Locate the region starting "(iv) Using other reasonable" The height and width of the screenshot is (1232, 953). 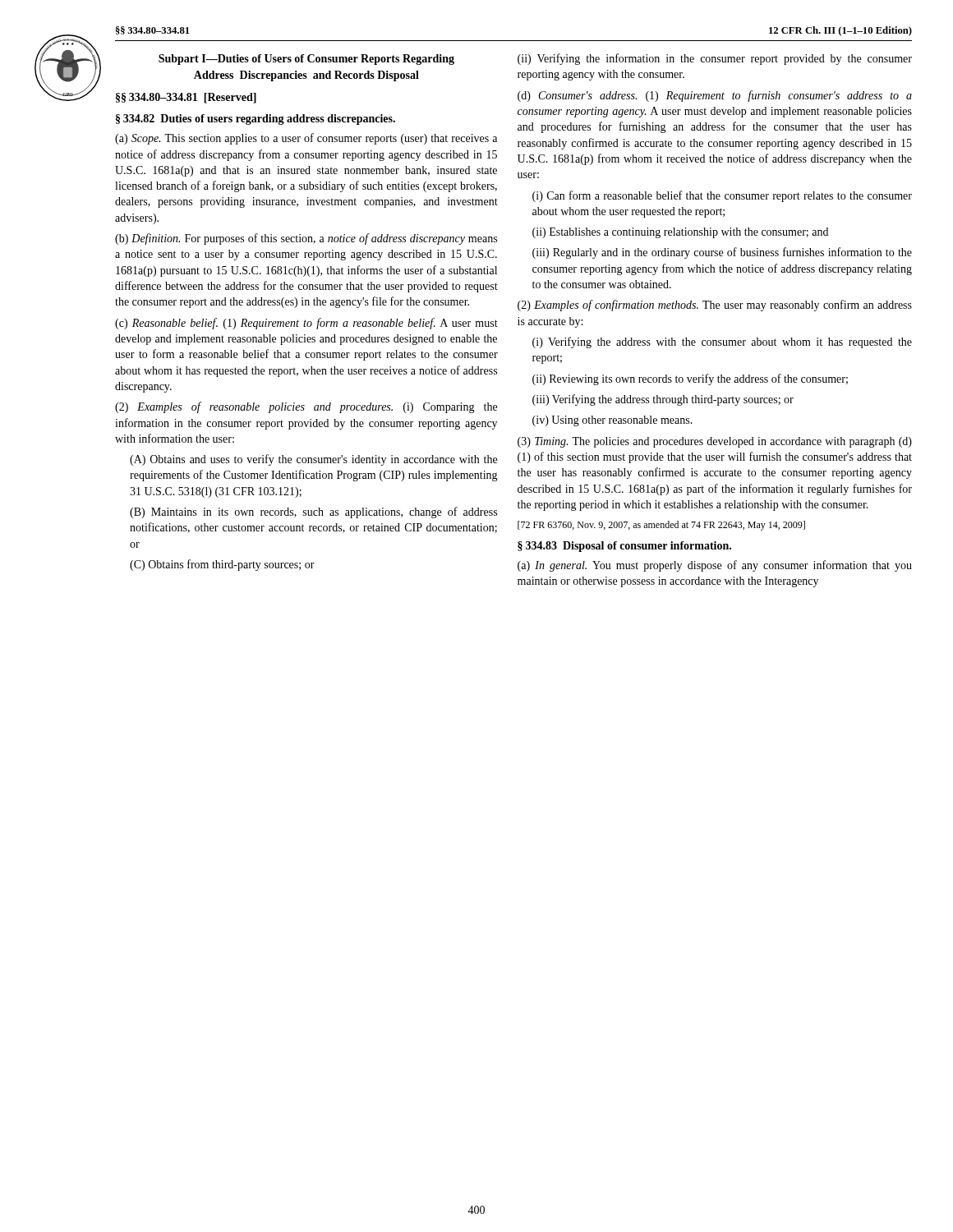pos(612,421)
